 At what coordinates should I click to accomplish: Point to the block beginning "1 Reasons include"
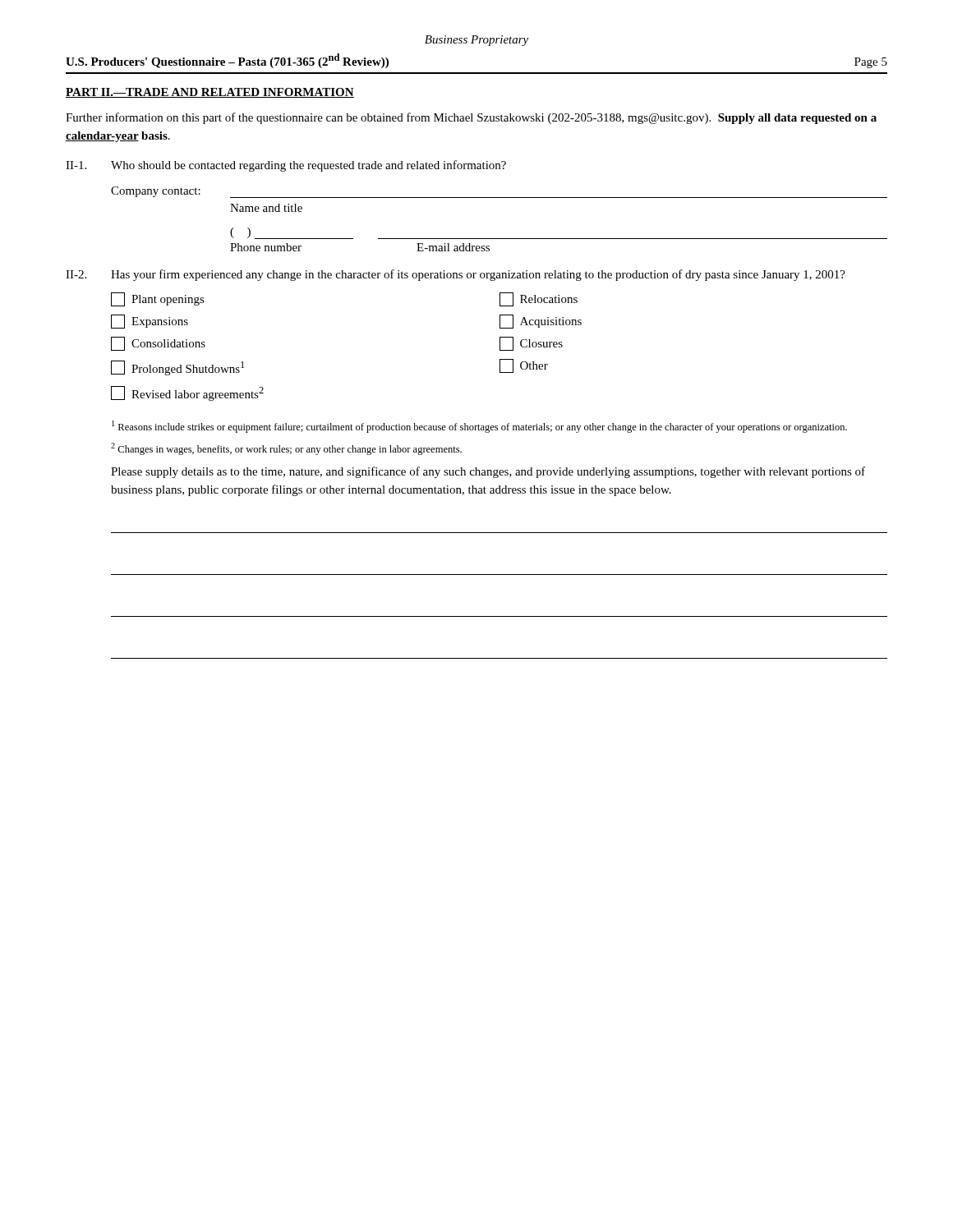[479, 426]
